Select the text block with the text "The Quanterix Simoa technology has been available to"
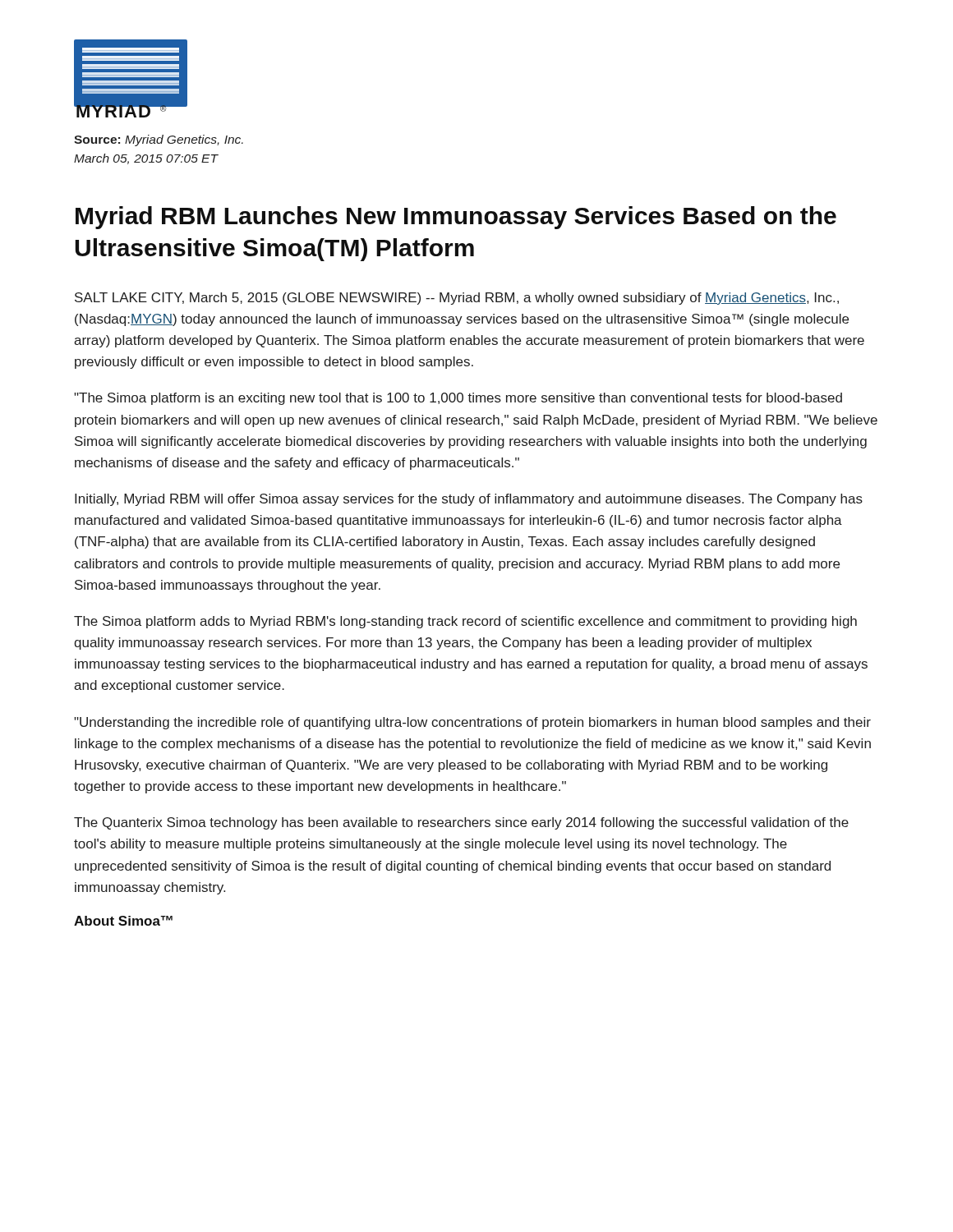 tap(461, 855)
